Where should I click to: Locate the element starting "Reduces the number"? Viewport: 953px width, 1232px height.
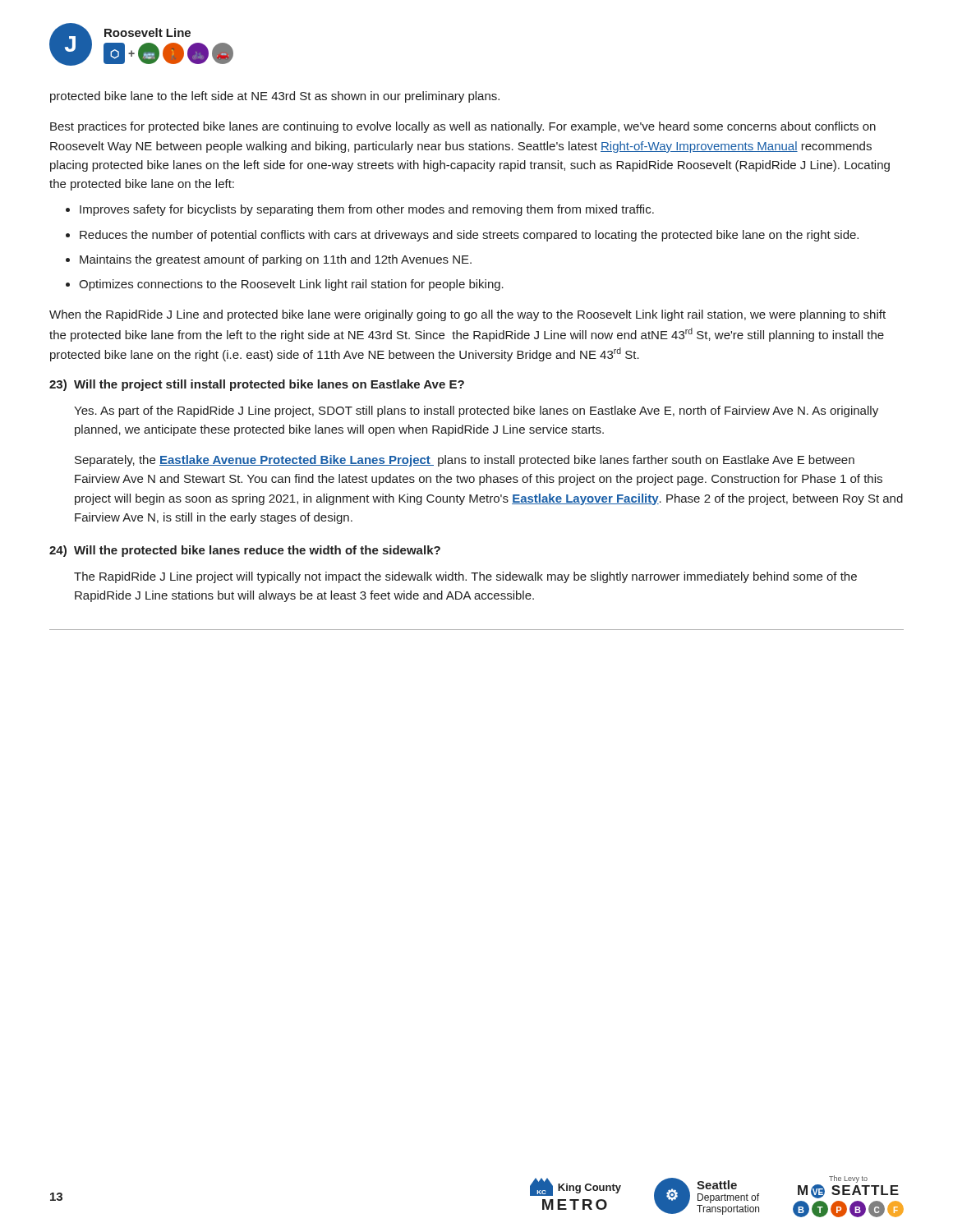(469, 234)
